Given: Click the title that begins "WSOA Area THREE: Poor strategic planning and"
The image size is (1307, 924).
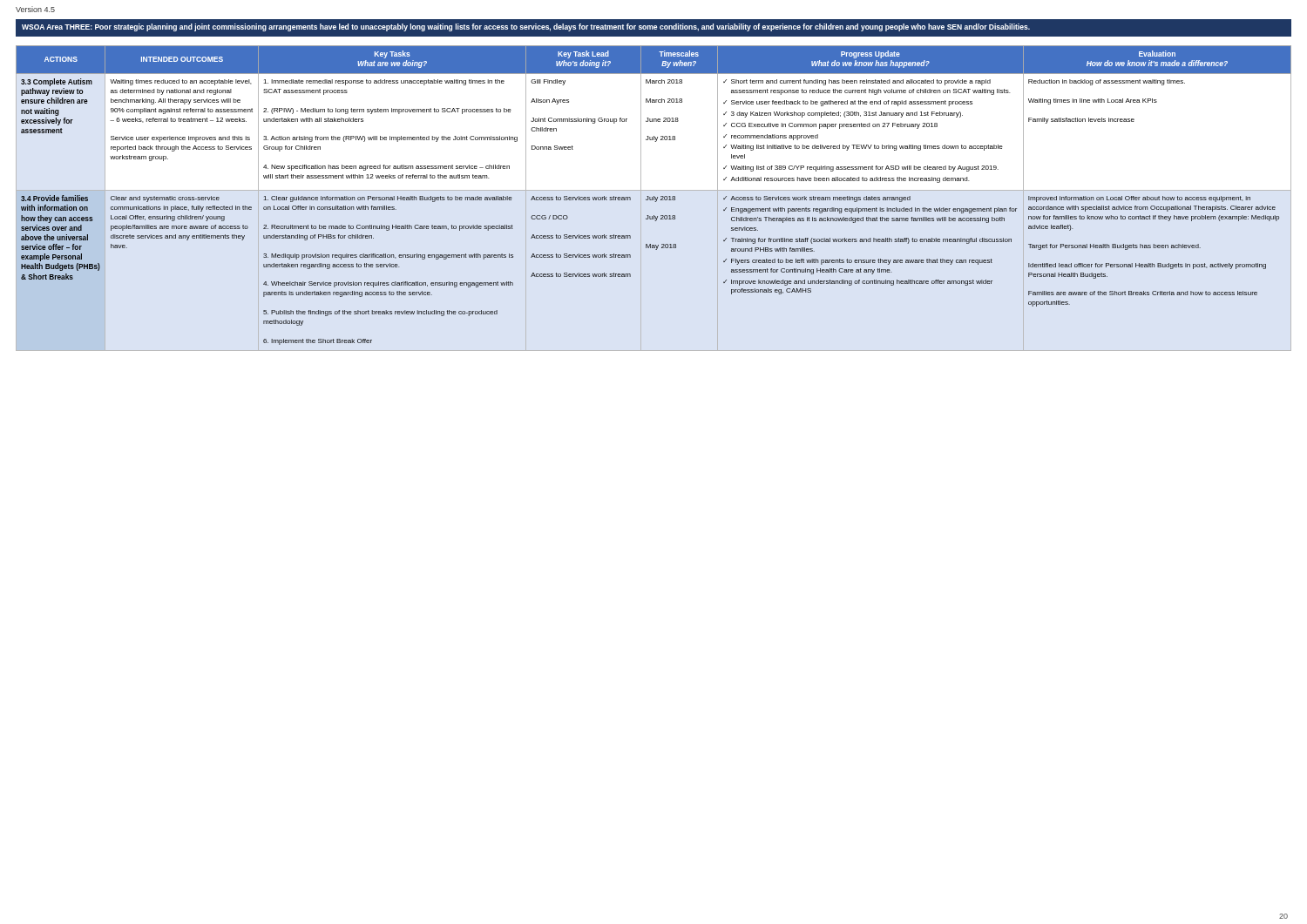Looking at the screenshot, I should click(526, 27).
